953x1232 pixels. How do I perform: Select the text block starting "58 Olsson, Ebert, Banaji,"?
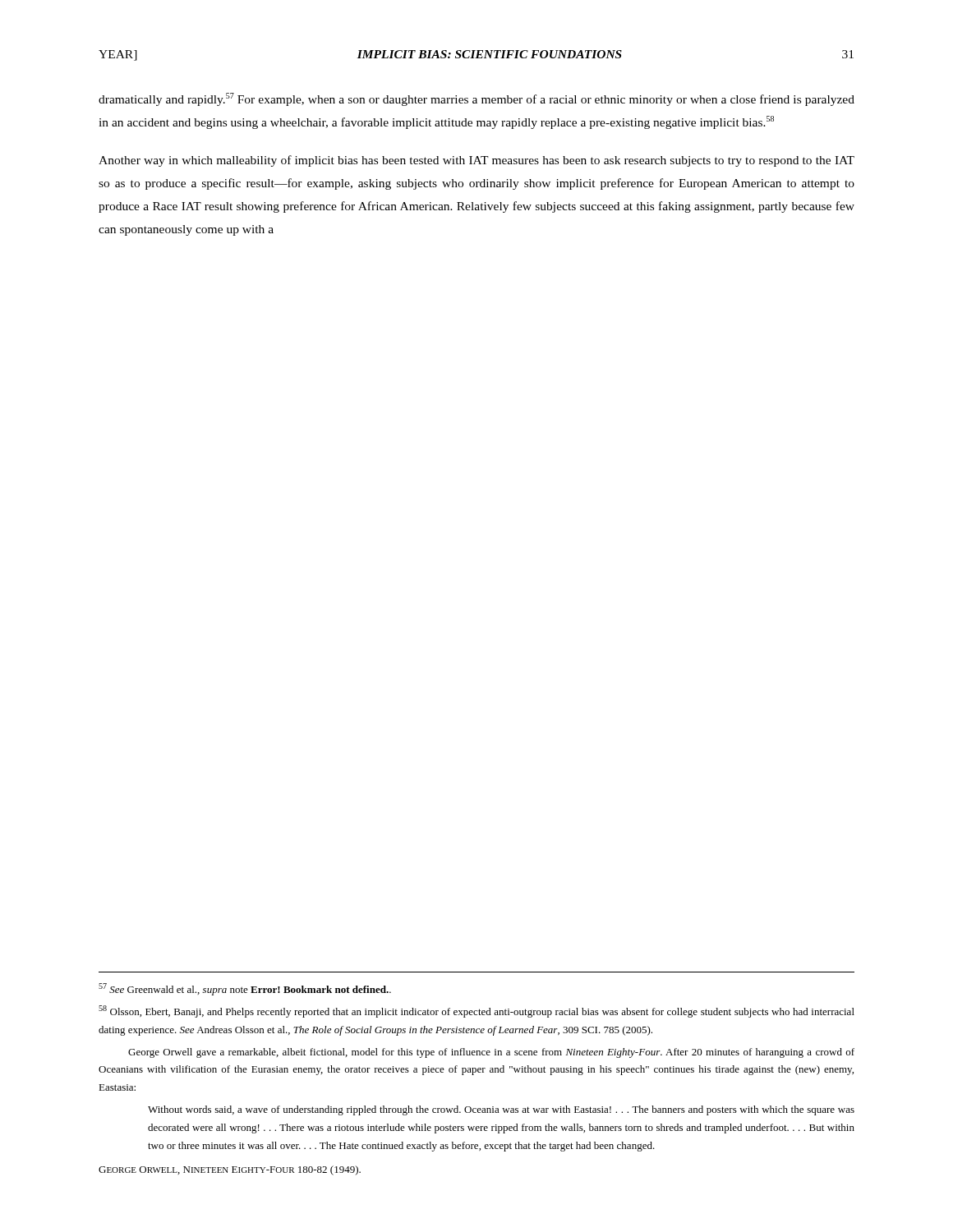tap(476, 1011)
